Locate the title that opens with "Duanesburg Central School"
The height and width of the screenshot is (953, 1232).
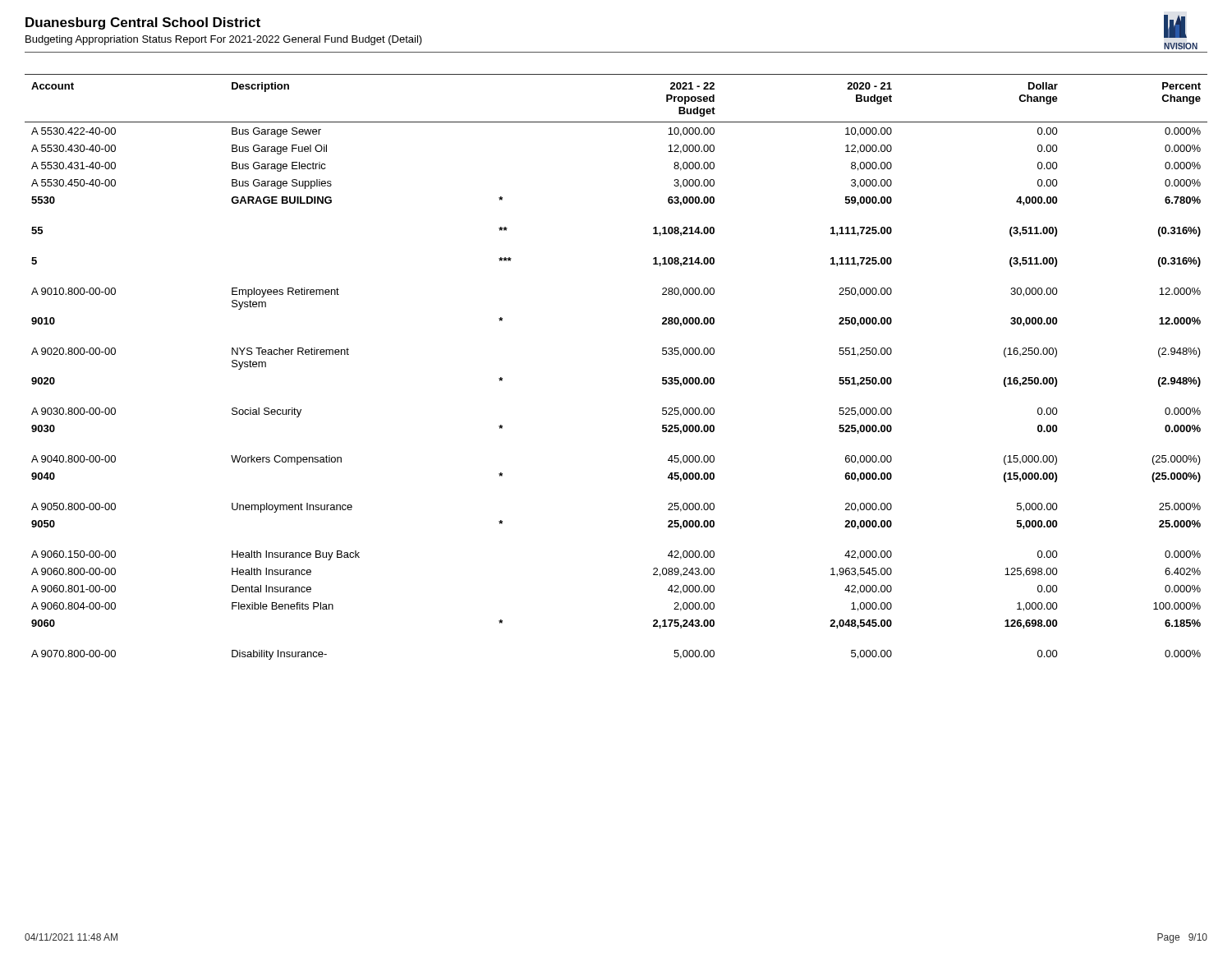143,23
